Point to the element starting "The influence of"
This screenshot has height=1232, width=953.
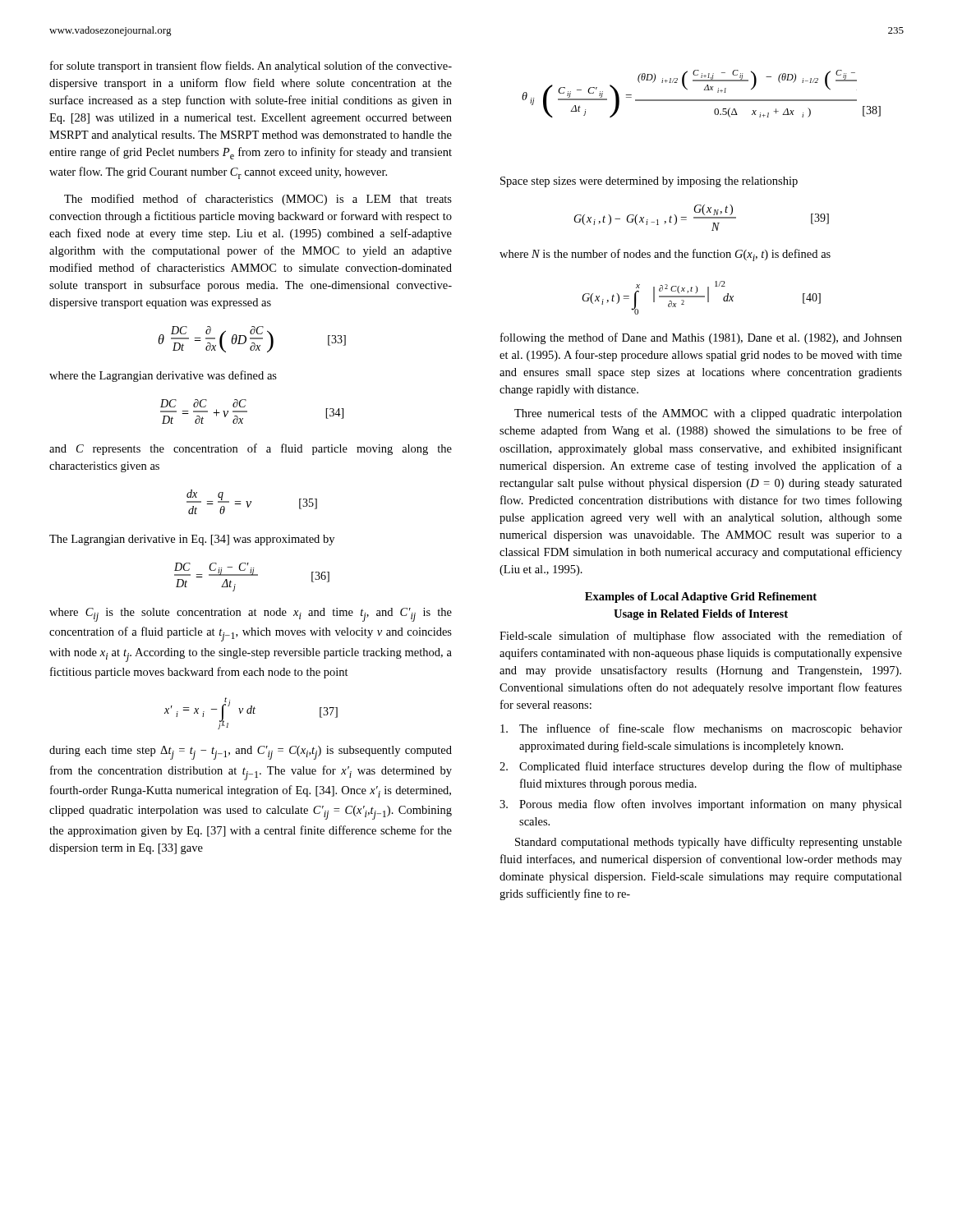tap(701, 737)
